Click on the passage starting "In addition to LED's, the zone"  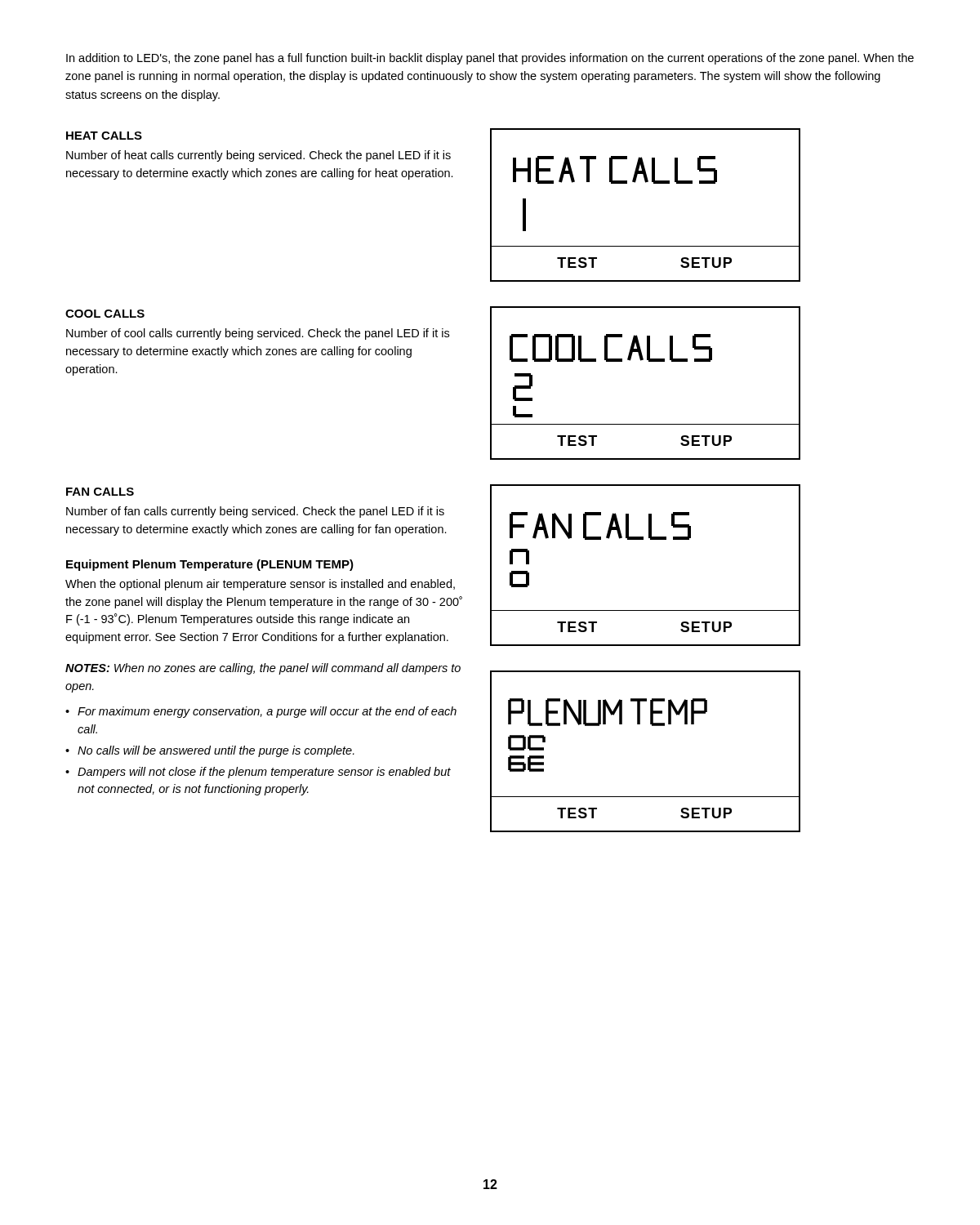490,76
